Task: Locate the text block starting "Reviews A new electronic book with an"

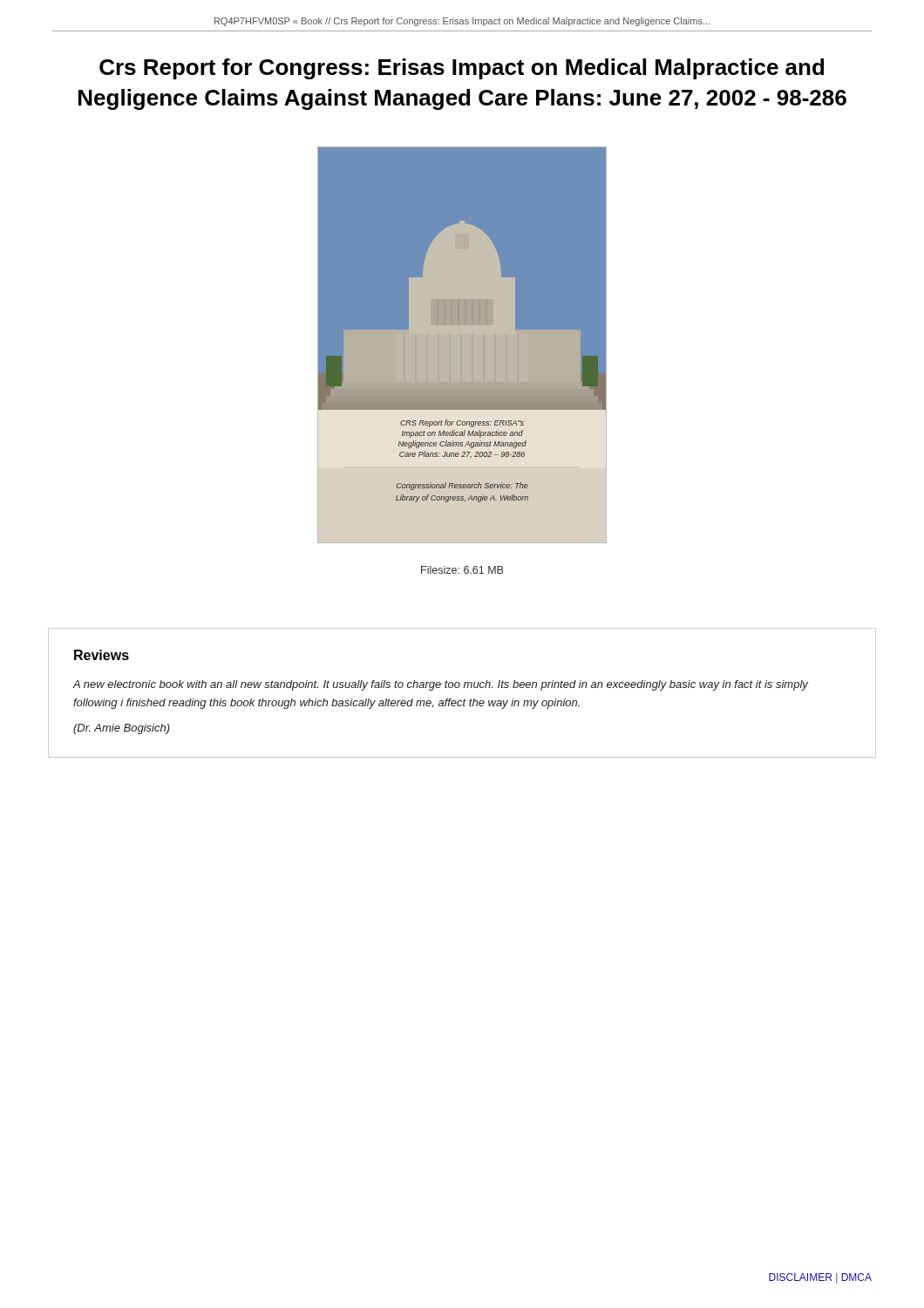Action: 462,693
